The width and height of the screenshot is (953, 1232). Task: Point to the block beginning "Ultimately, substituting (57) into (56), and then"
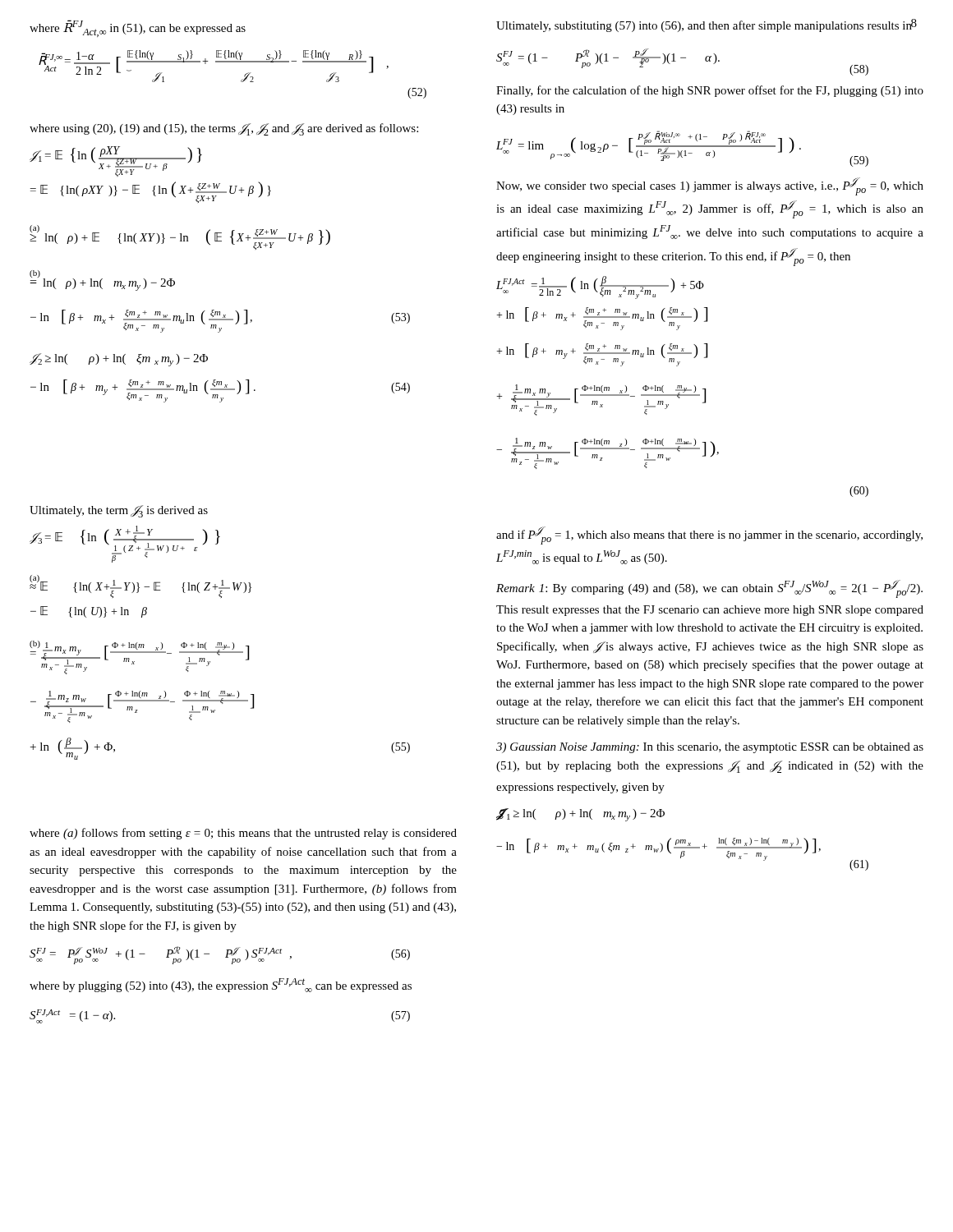[704, 25]
